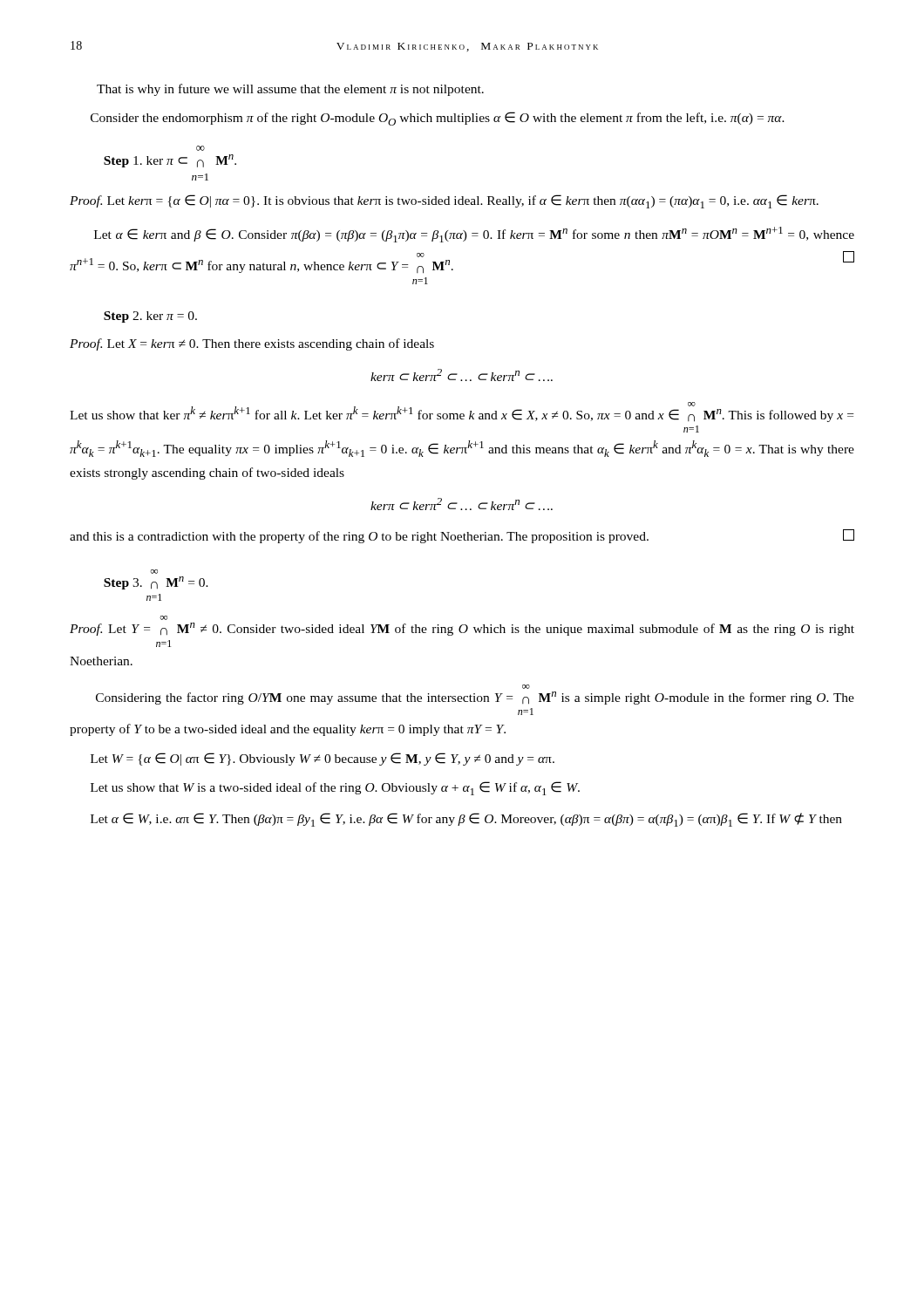Find the block on this page that starts "Let α ∈ W, i.e. απ ∈"

456,820
